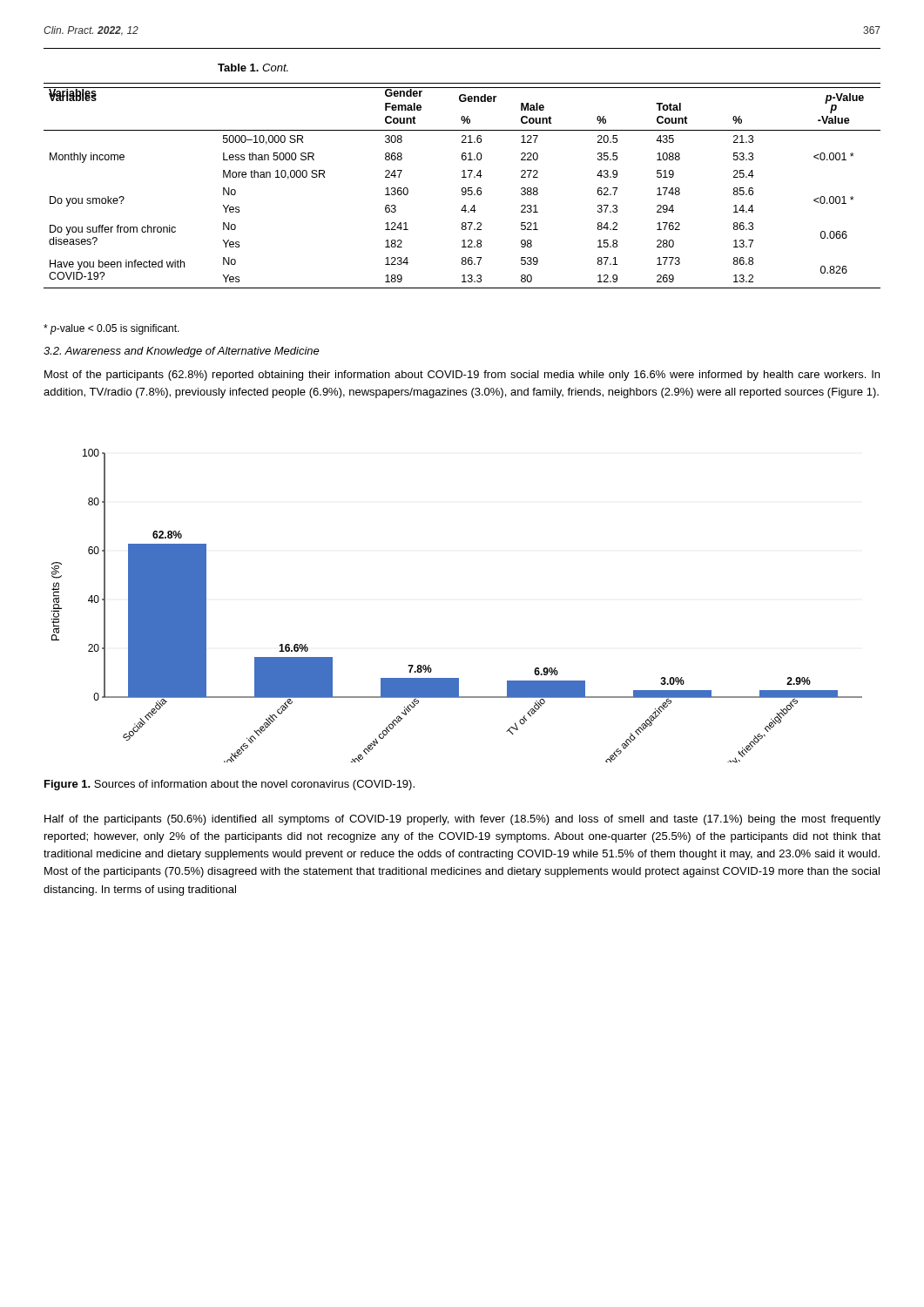Screen dimensions: 1307x924
Task: Point to "p-value < 0.05 is significant."
Action: coord(112,329)
